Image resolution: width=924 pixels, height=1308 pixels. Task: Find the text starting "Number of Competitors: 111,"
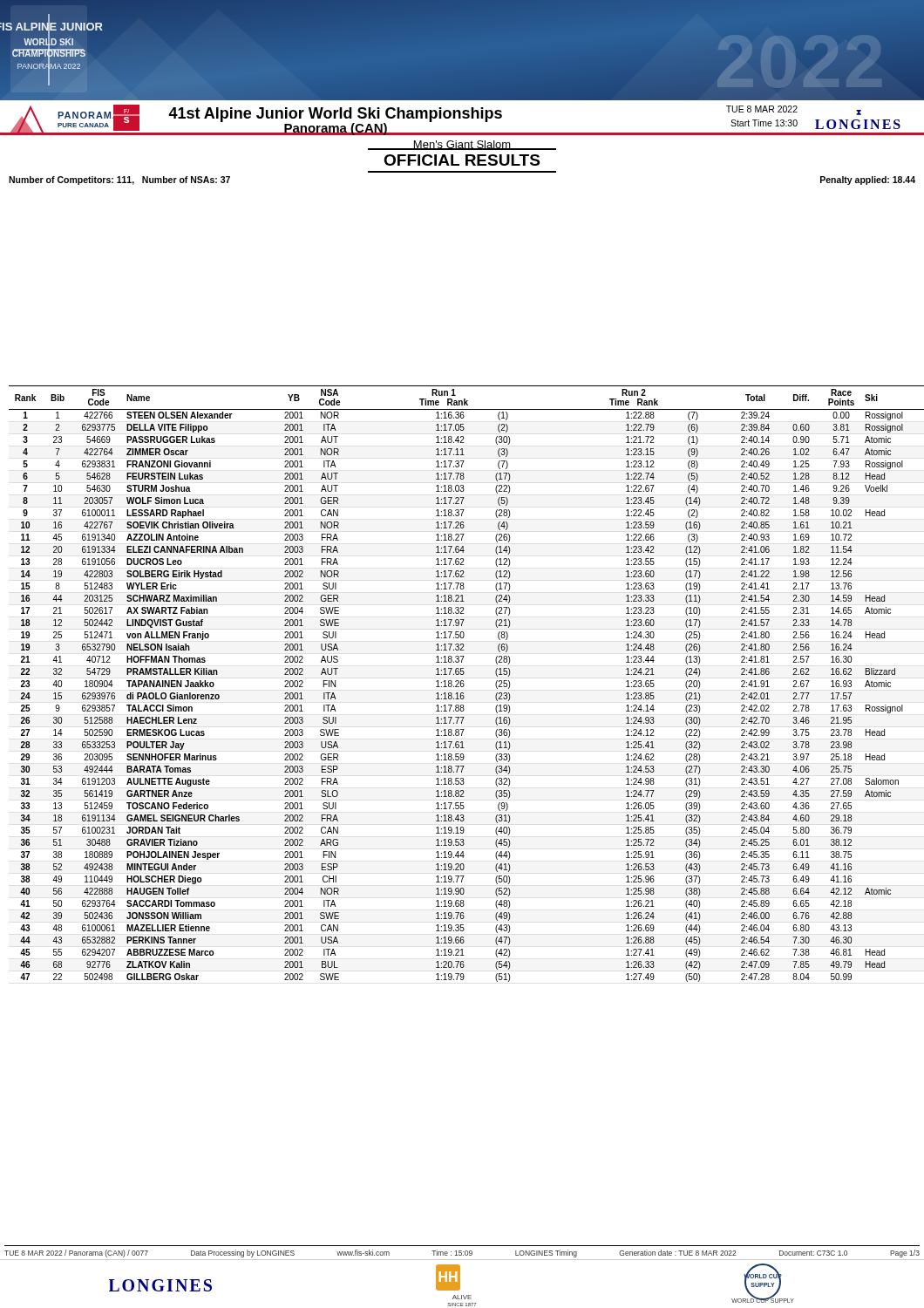click(x=120, y=180)
